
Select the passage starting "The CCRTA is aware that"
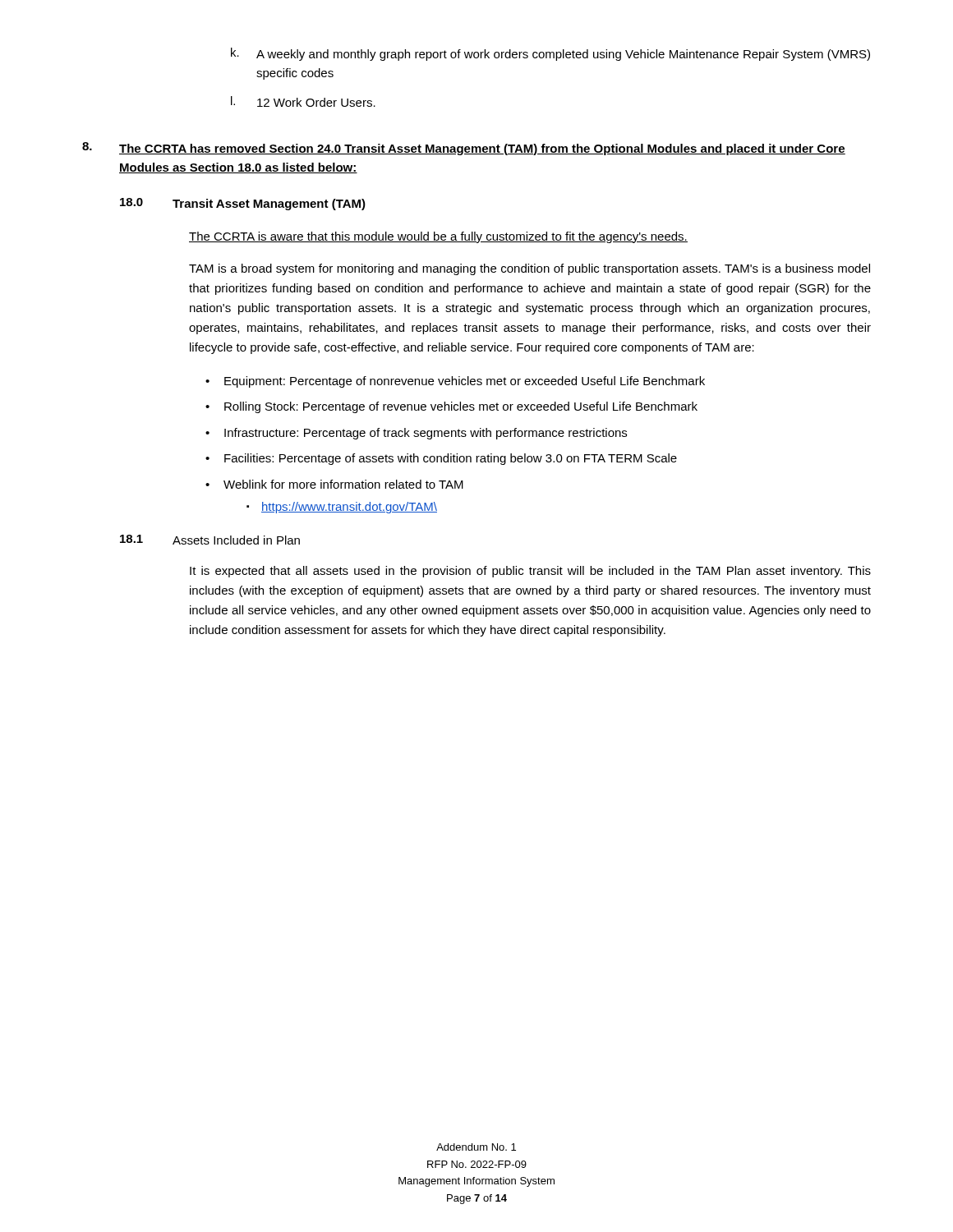tap(438, 236)
